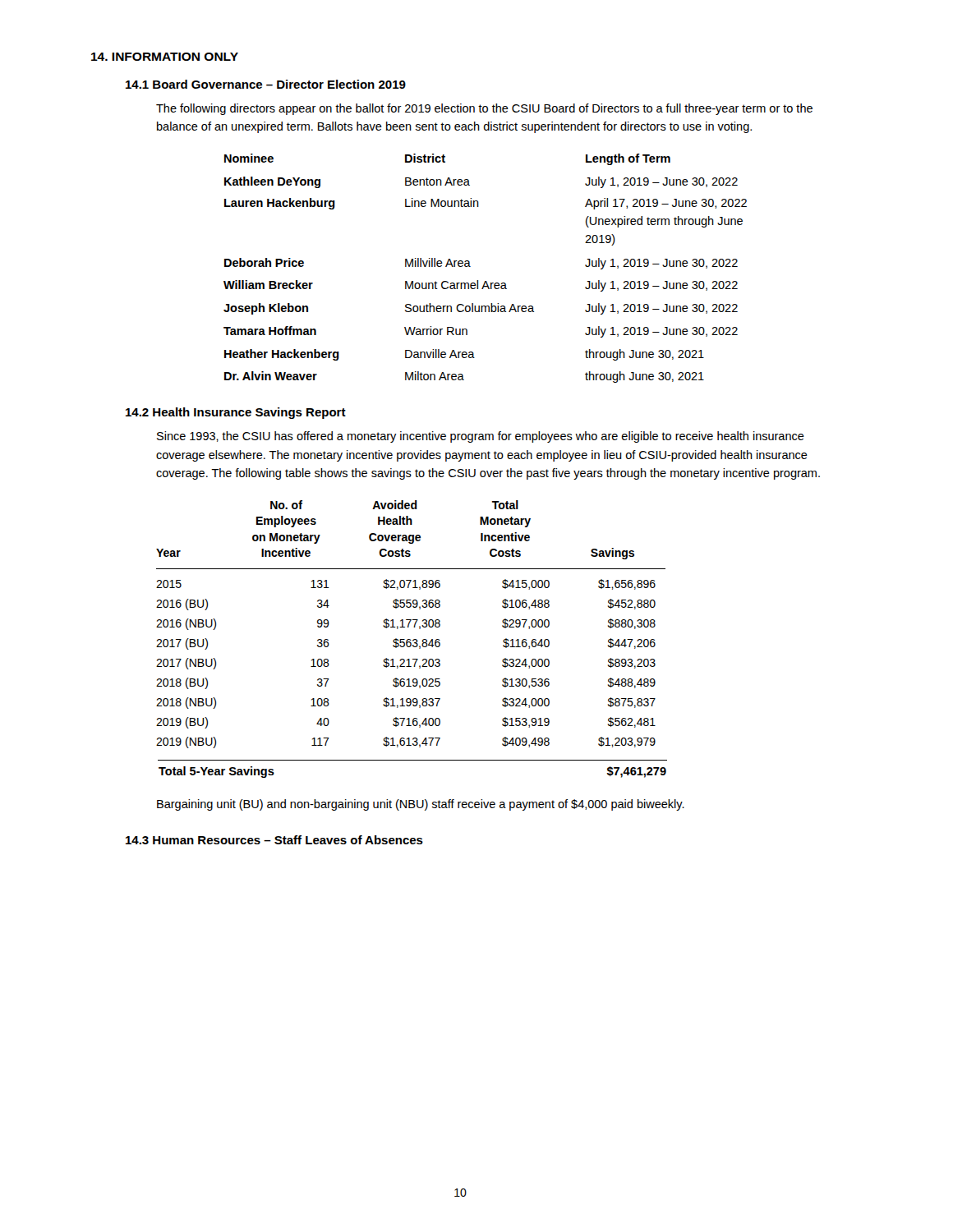The image size is (953, 1232).
Task: Locate the text block containing "The following directors appear on"
Action: 485,118
